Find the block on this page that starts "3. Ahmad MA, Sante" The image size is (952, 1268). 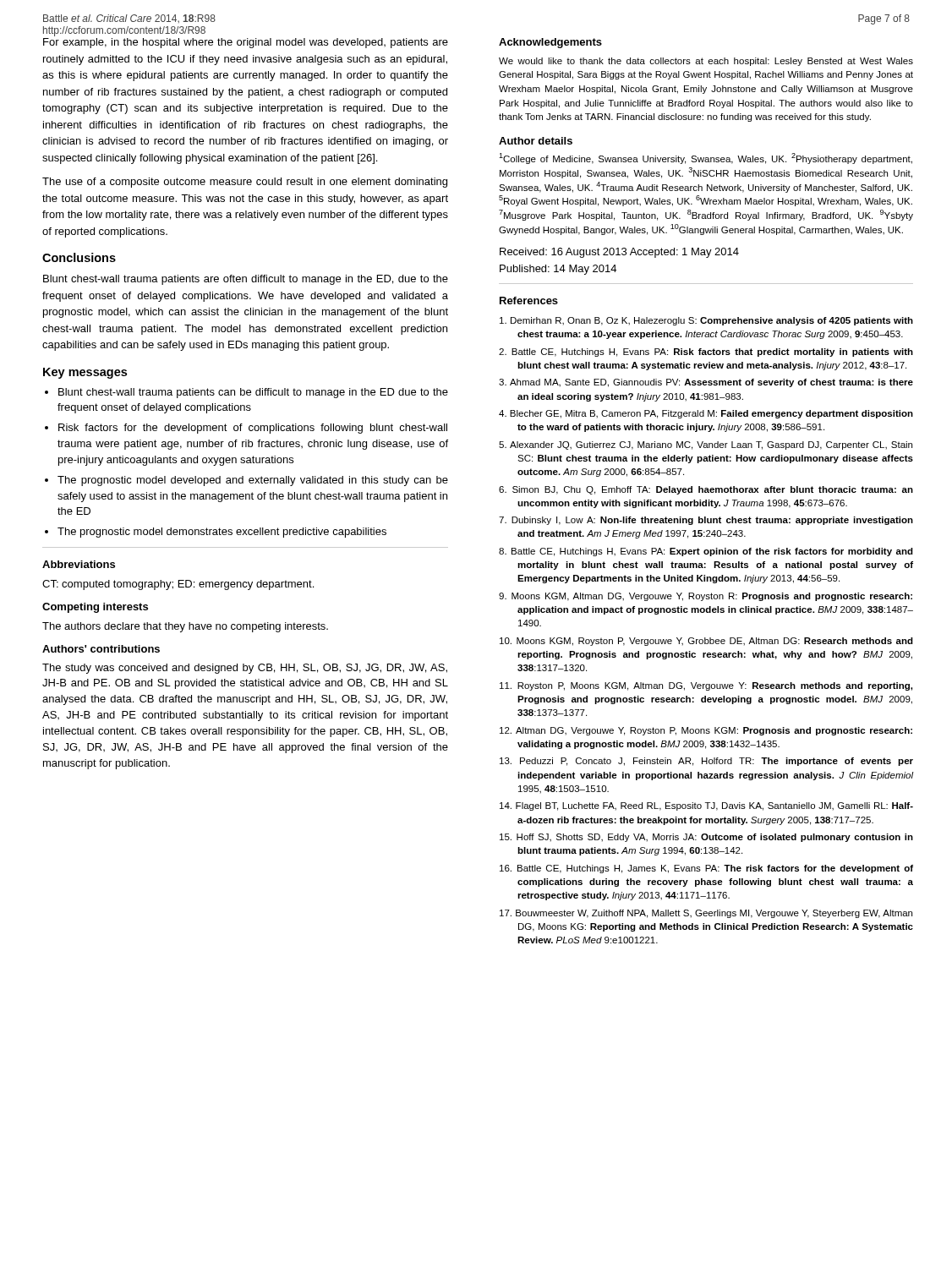pyautogui.click(x=706, y=389)
